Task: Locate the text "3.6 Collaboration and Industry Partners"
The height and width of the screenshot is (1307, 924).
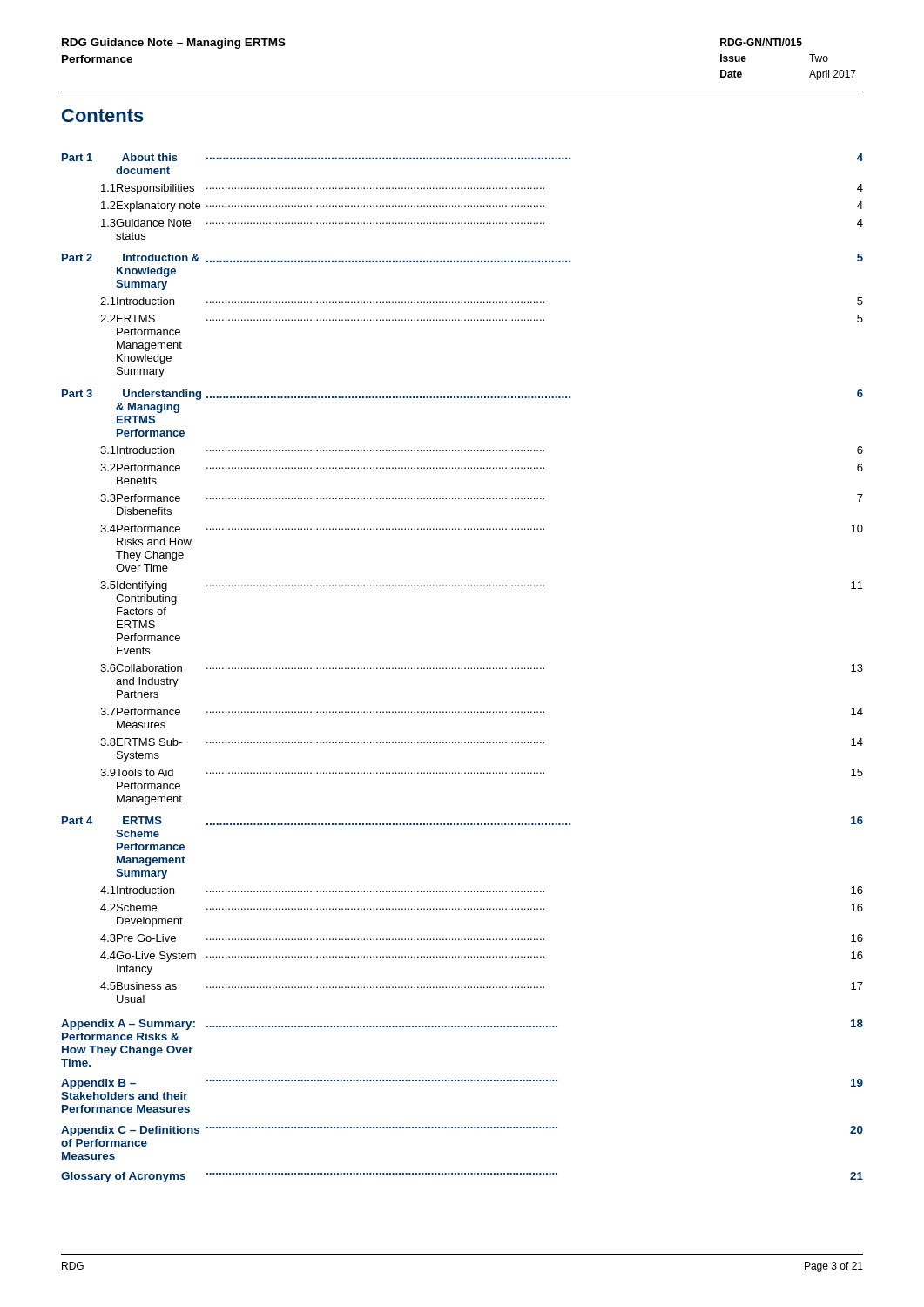Action: 462,680
